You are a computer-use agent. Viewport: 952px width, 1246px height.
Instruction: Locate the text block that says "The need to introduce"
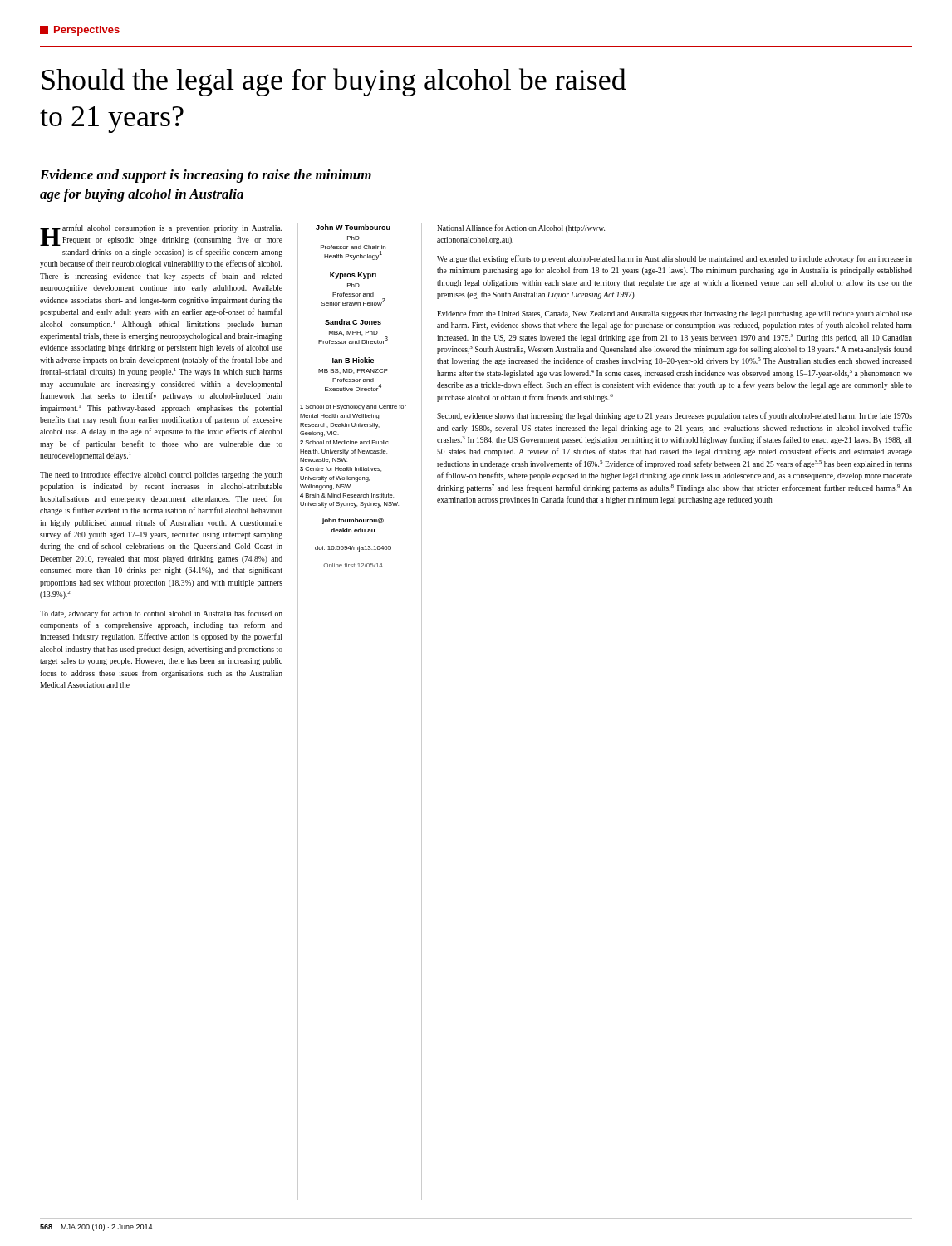coord(161,535)
